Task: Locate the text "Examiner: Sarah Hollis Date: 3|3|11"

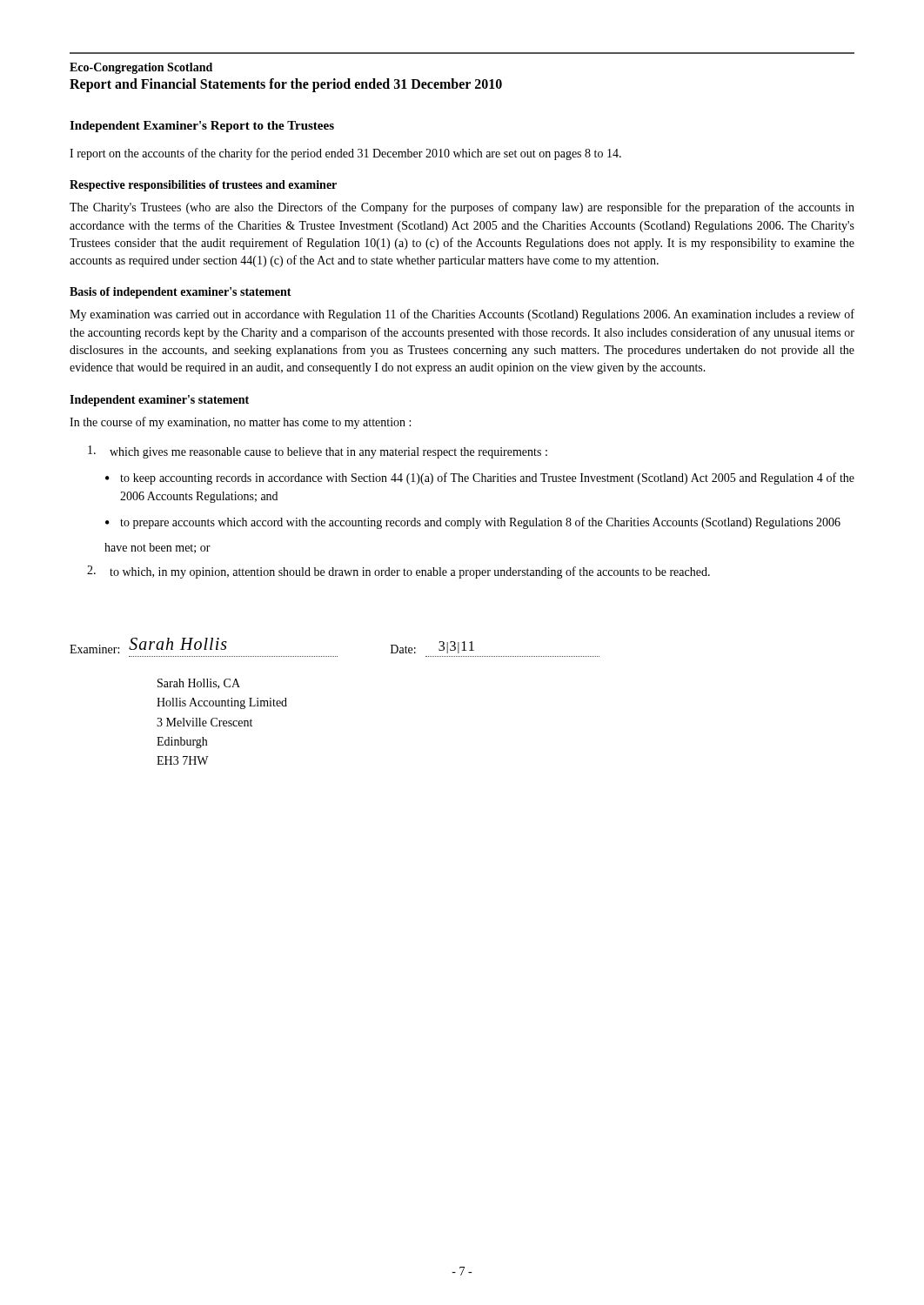Action: 334,645
